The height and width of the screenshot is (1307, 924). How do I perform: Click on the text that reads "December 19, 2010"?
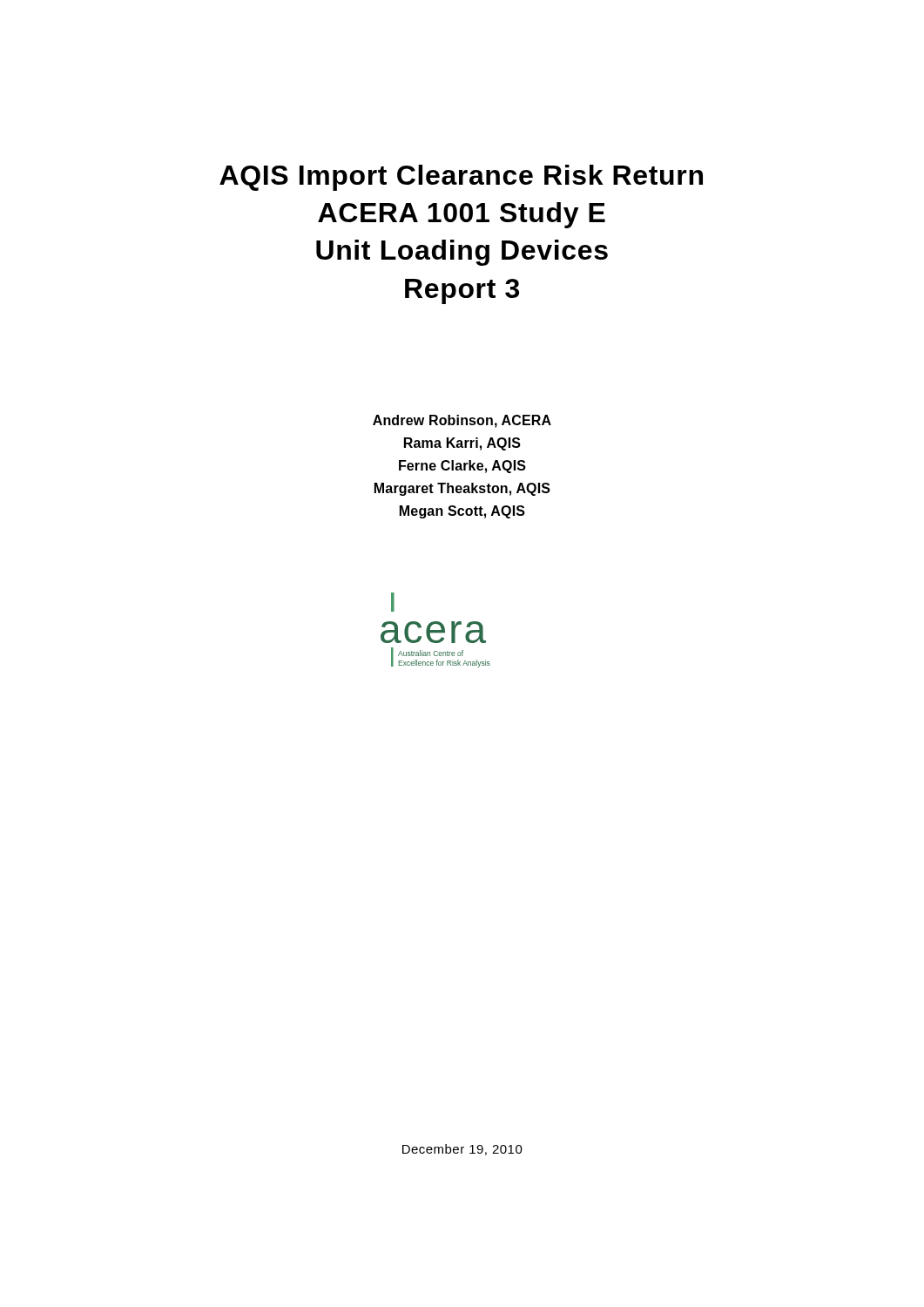tap(462, 1149)
